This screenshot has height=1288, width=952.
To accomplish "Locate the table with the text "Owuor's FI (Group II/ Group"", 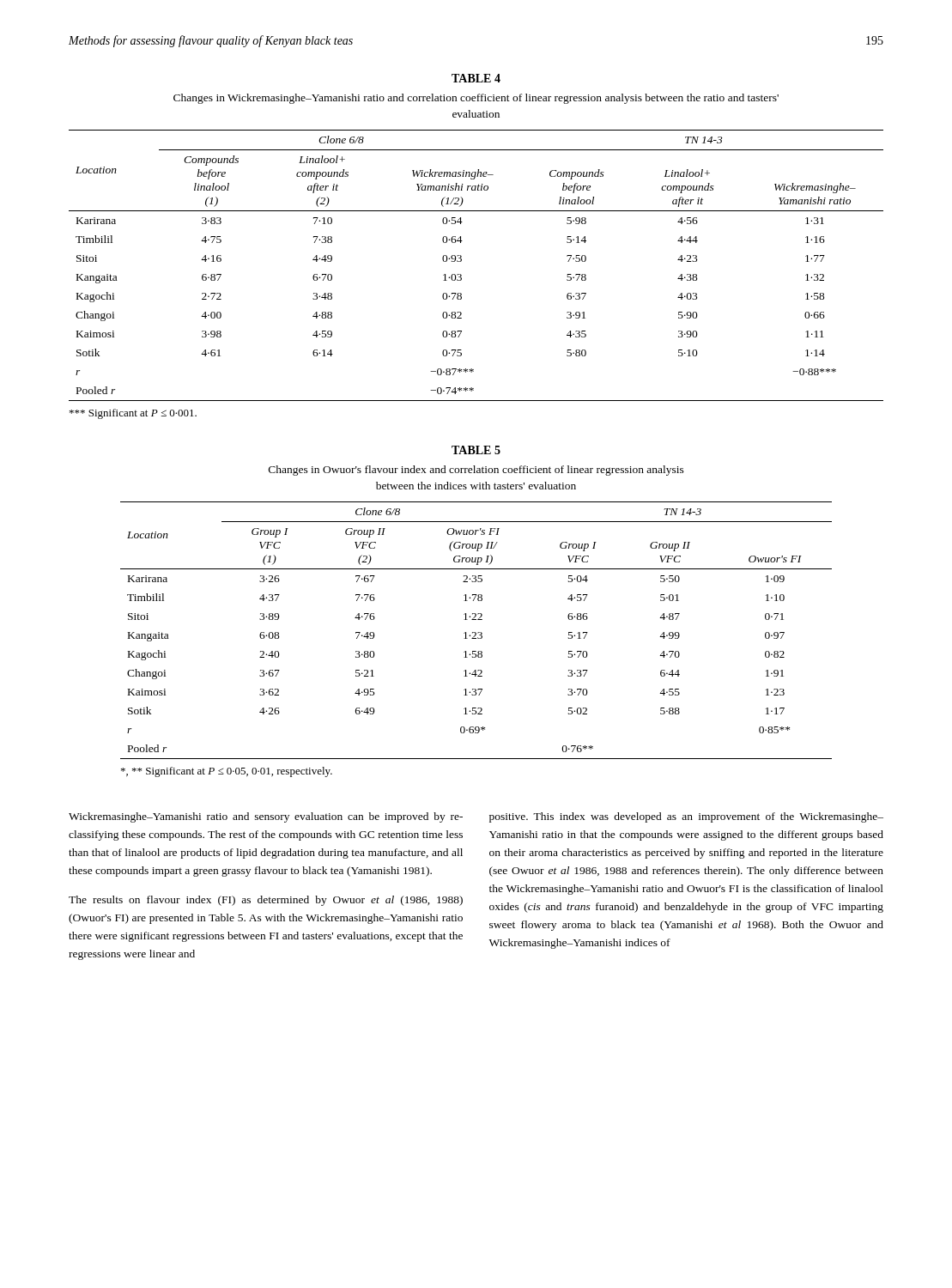I will pos(476,630).
